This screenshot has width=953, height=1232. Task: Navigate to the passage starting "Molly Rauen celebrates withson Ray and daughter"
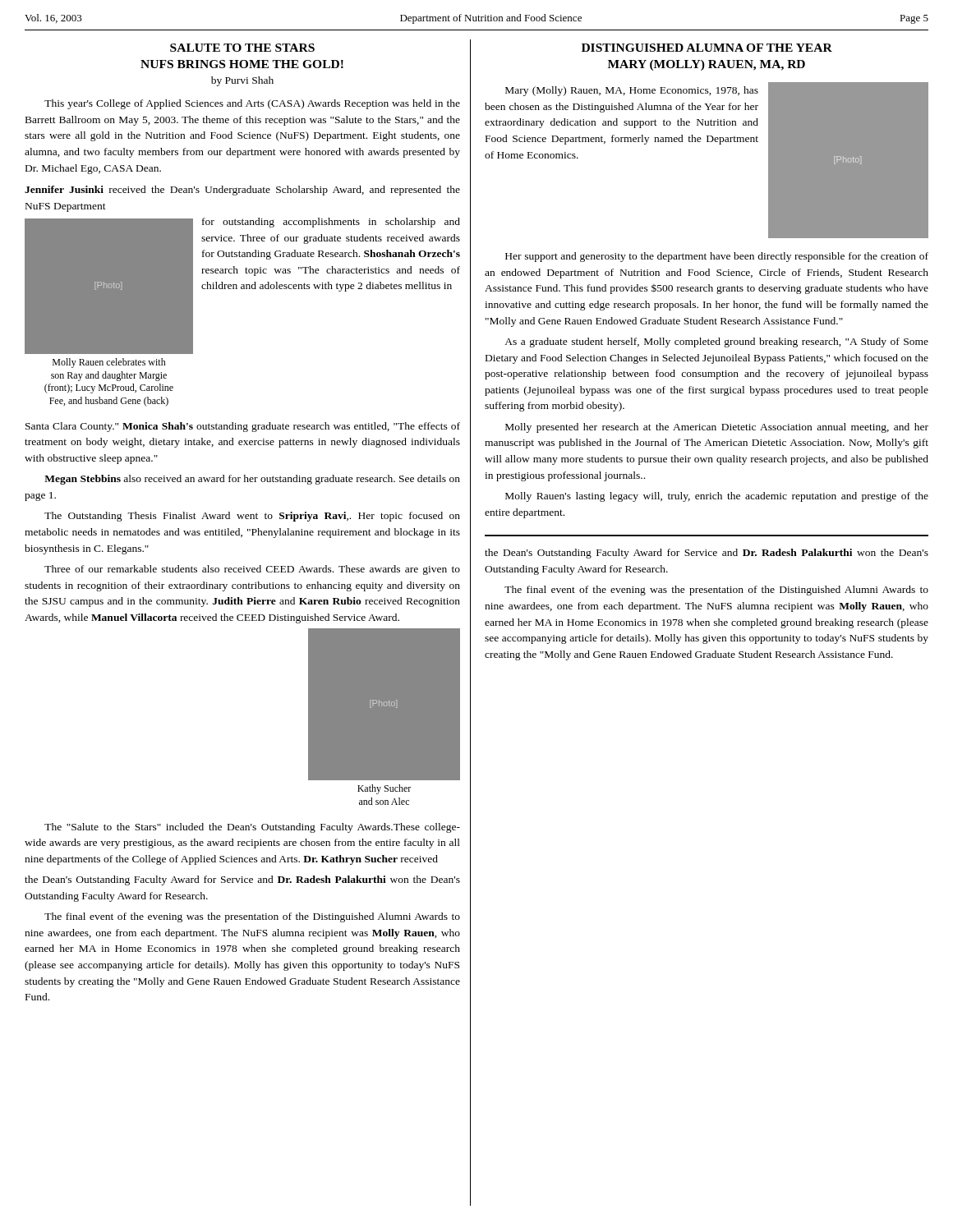[x=109, y=382]
